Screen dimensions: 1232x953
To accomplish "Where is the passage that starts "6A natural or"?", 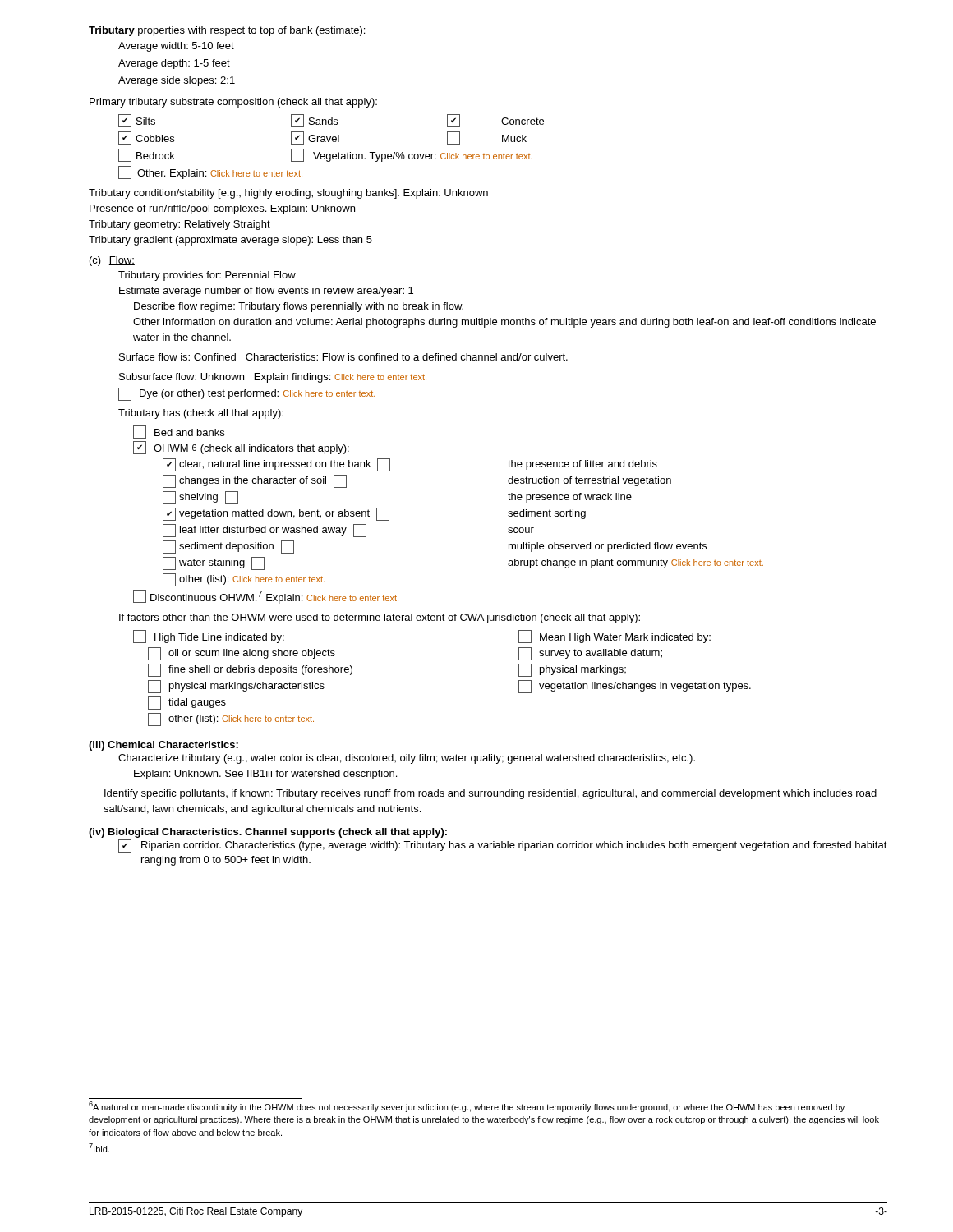I will [x=484, y=1119].
